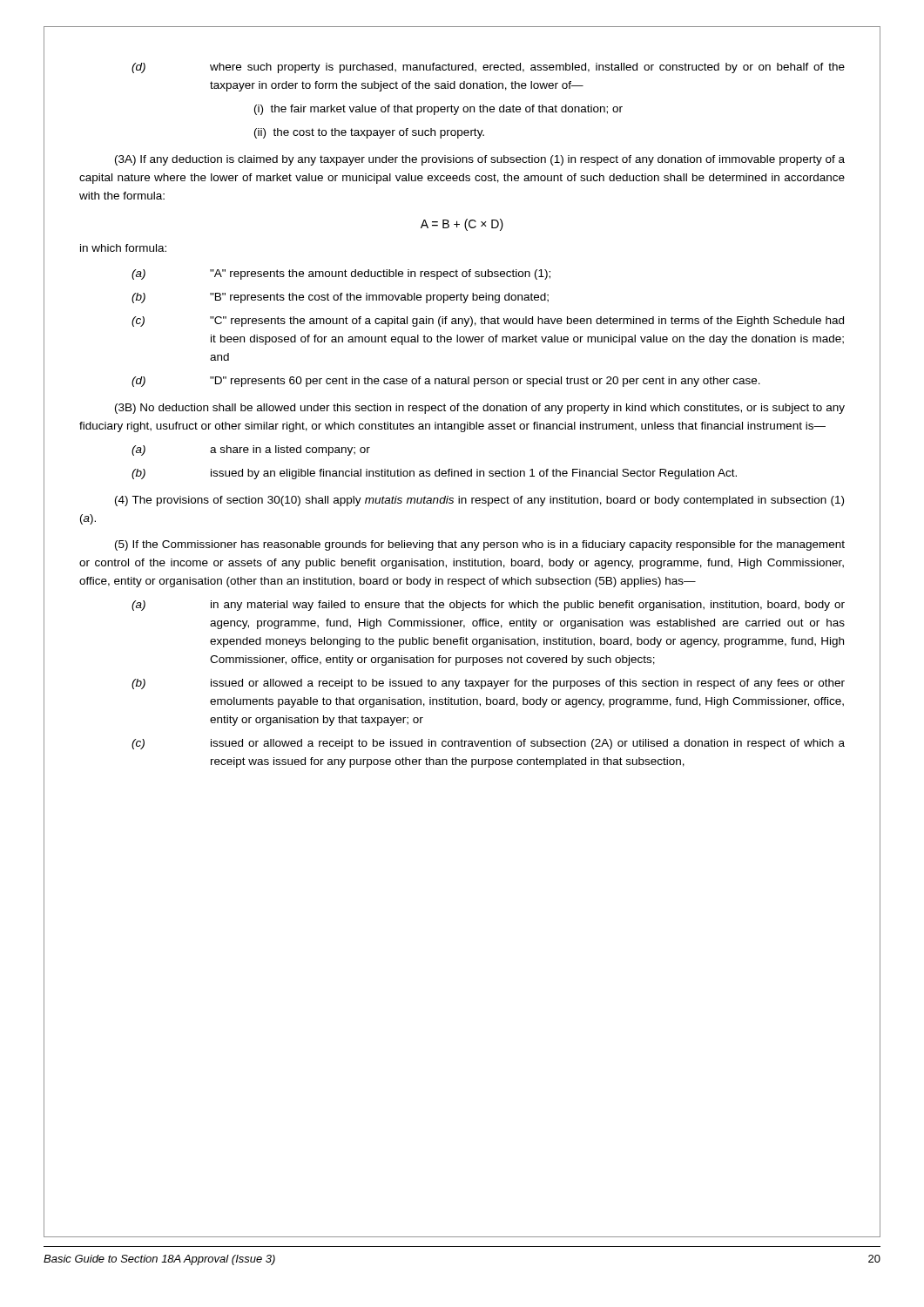Locate the region starting "(4) The provisions of section 30(10) shall apply"

(462, 508)
